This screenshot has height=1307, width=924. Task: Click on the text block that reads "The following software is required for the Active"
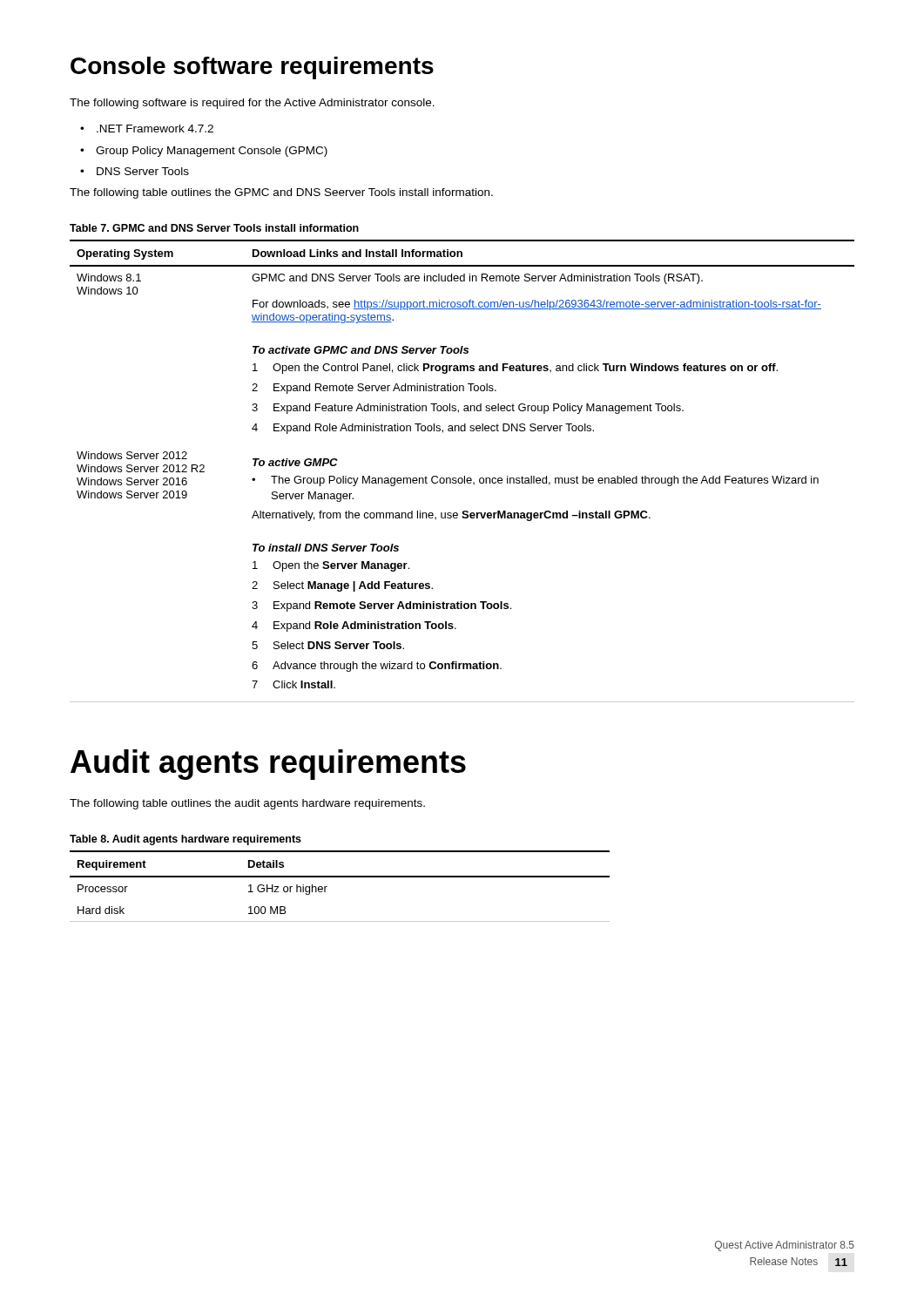point(252,104)
